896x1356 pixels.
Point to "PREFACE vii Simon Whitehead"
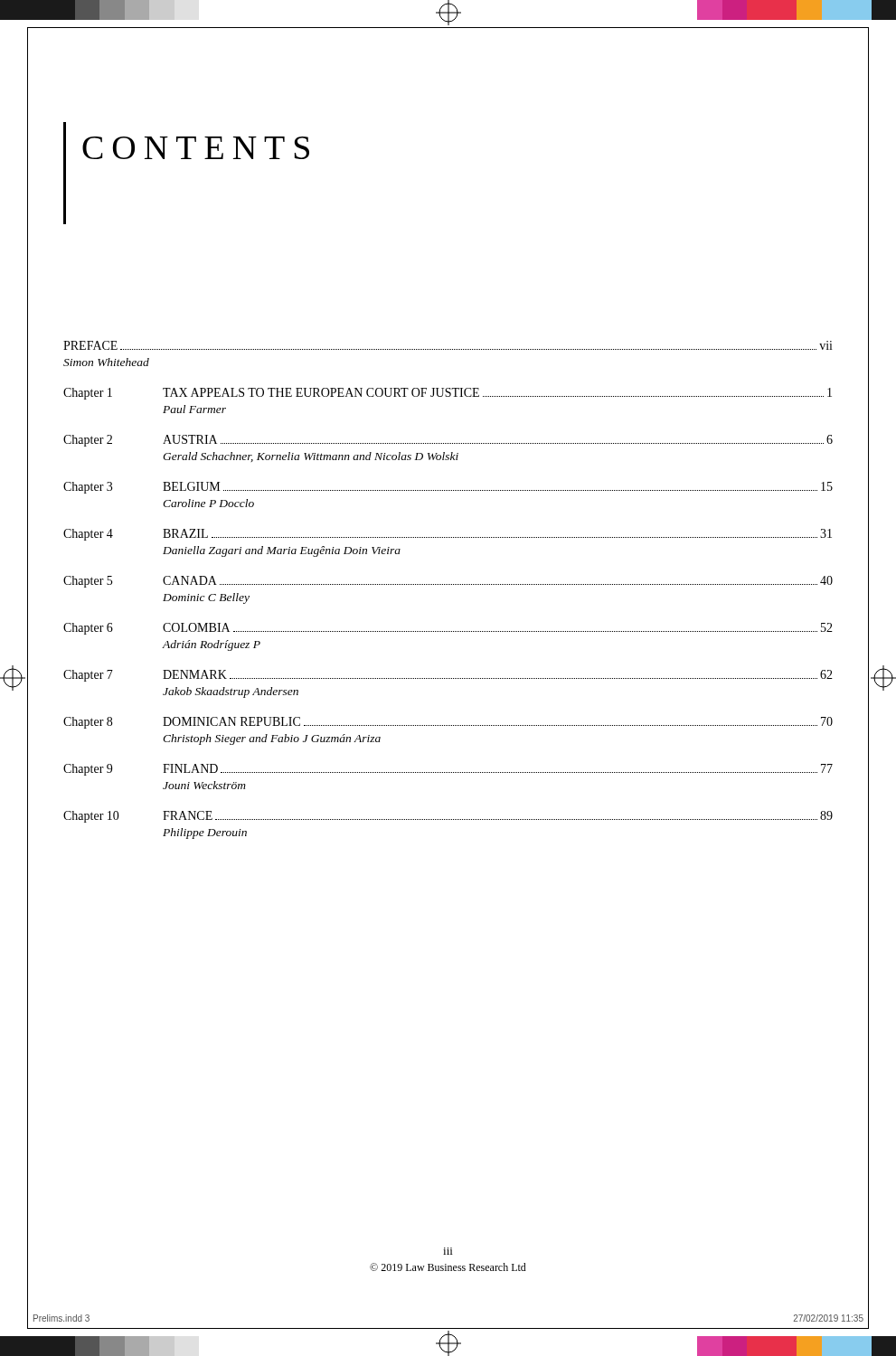(448, 354)
